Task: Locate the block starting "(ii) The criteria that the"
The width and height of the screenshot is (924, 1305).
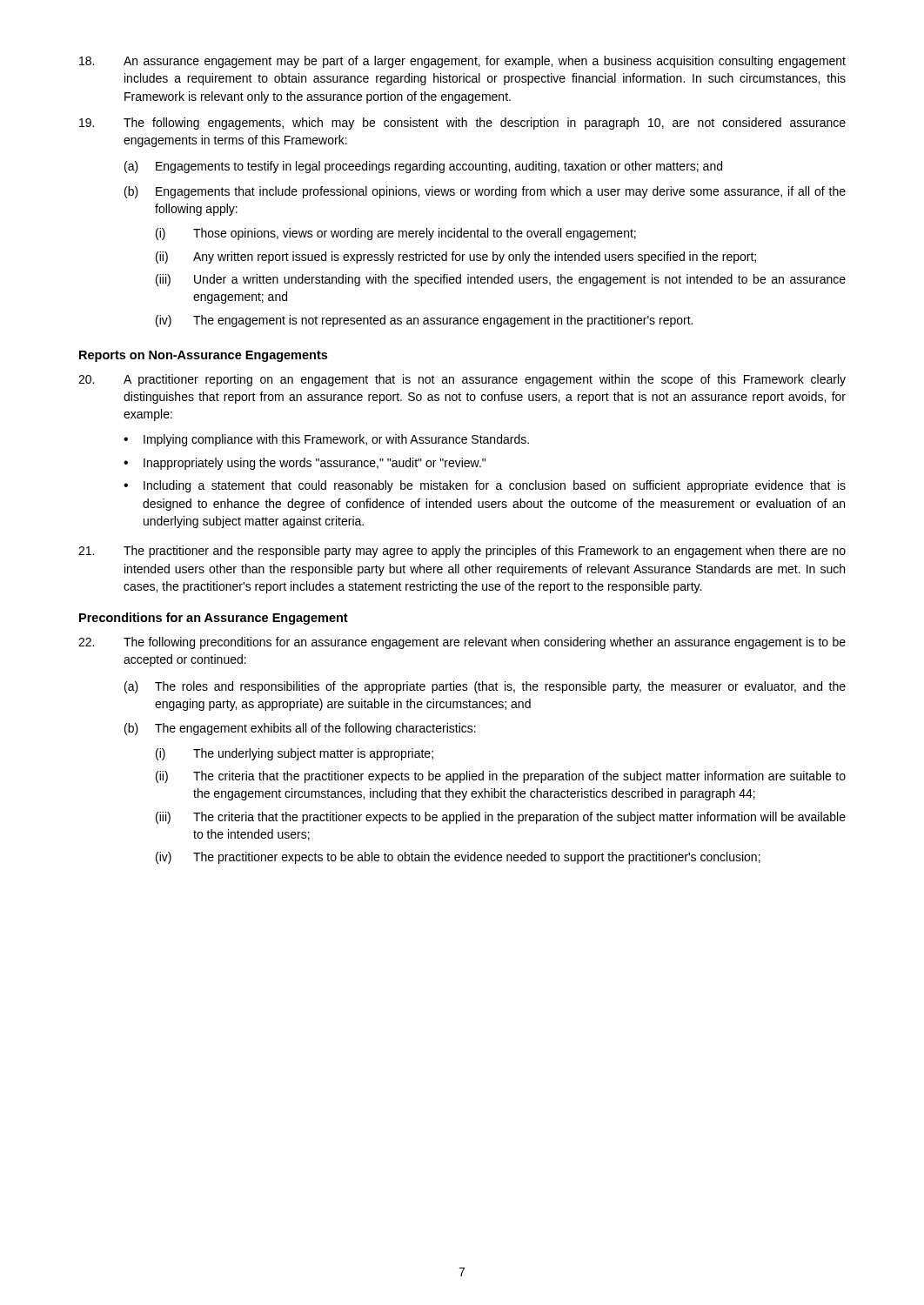Action: [x=500, y=785]
